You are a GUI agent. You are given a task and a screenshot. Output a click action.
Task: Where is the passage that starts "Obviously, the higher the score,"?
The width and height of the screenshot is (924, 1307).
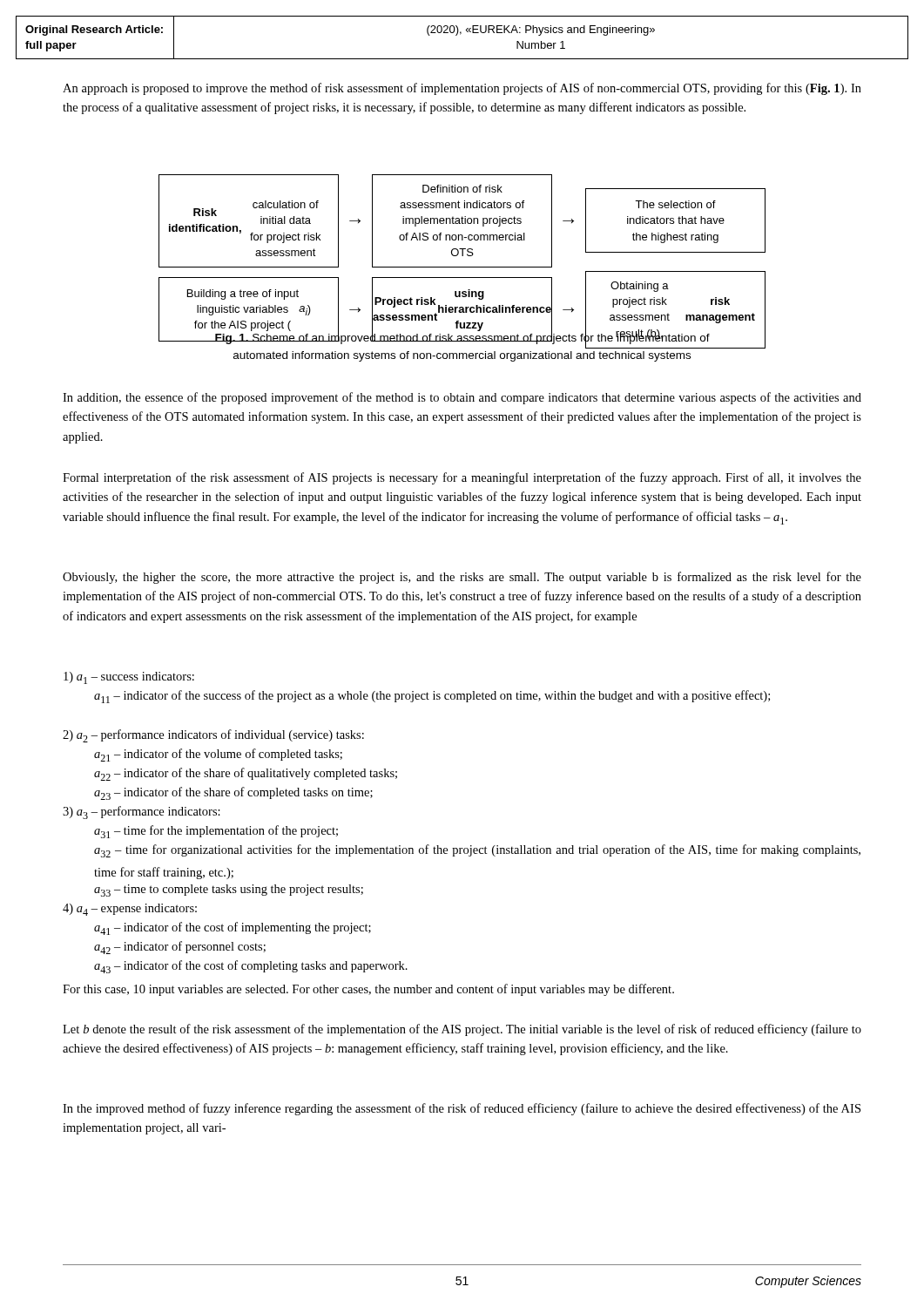(x=462, y=596)
